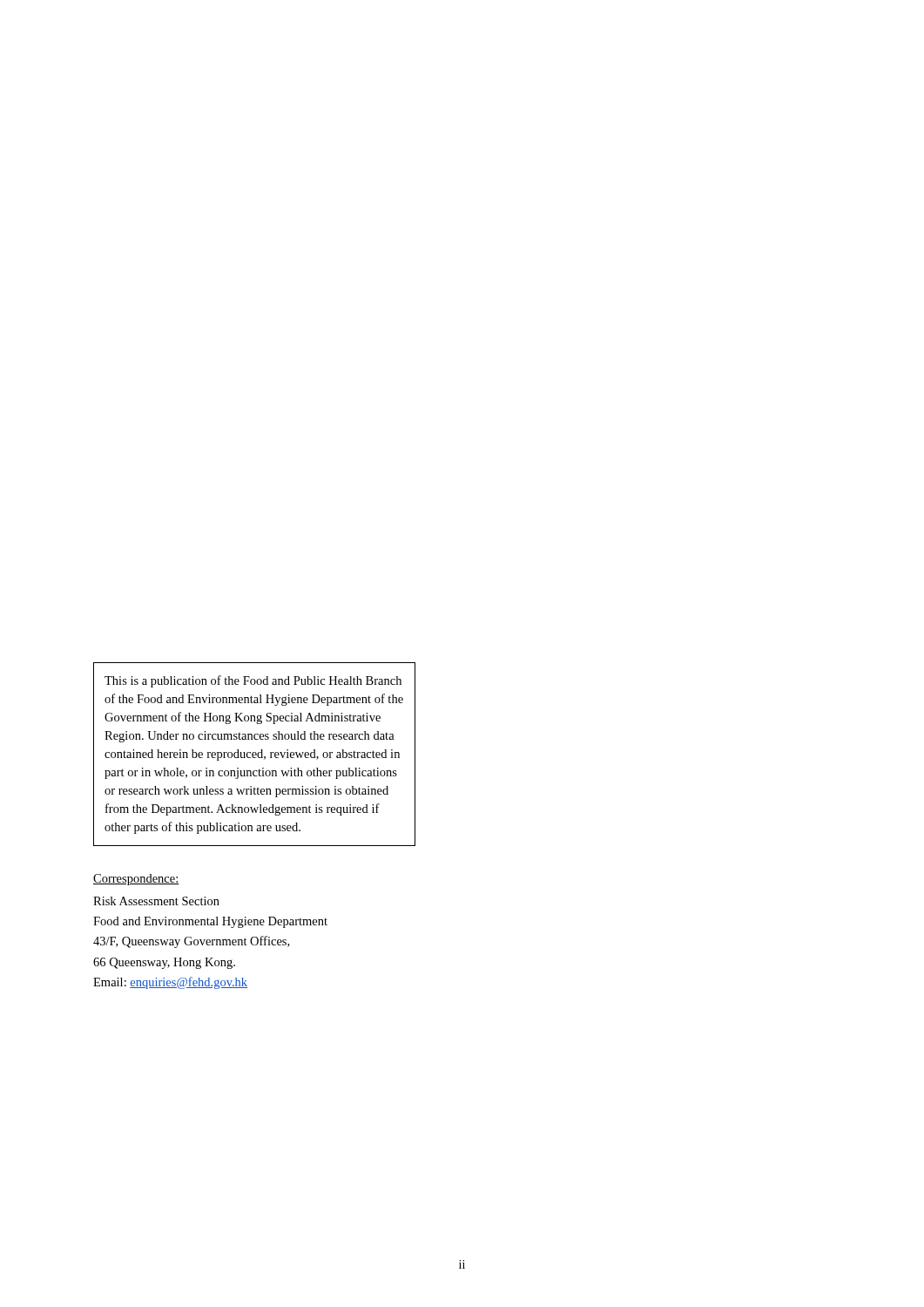Select the text block containing "Correspondence: Risk Assessment Section Food and"
The image size is (924, 1307).
267,932
